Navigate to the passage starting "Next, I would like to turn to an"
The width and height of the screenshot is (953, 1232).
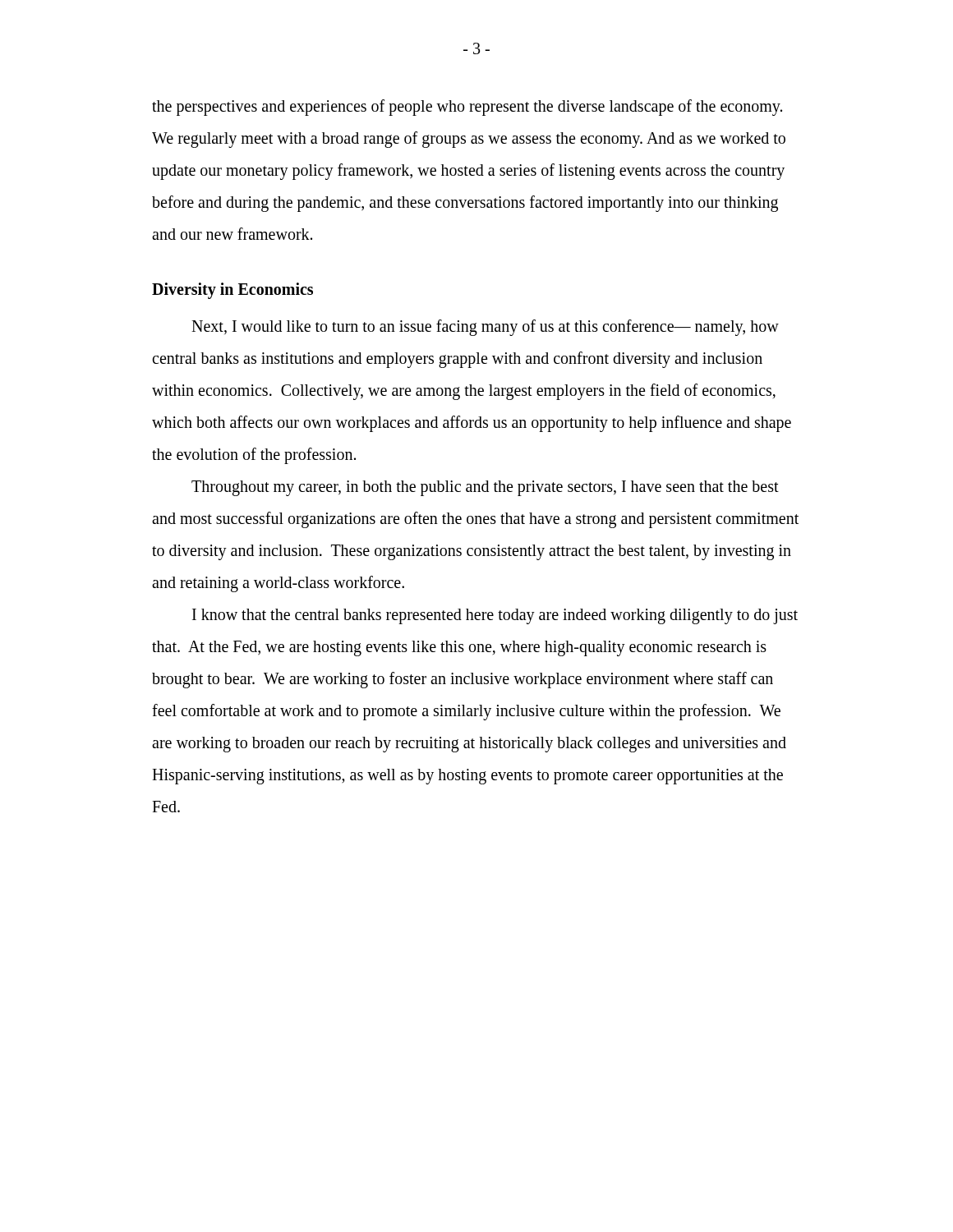coord(472,390)
